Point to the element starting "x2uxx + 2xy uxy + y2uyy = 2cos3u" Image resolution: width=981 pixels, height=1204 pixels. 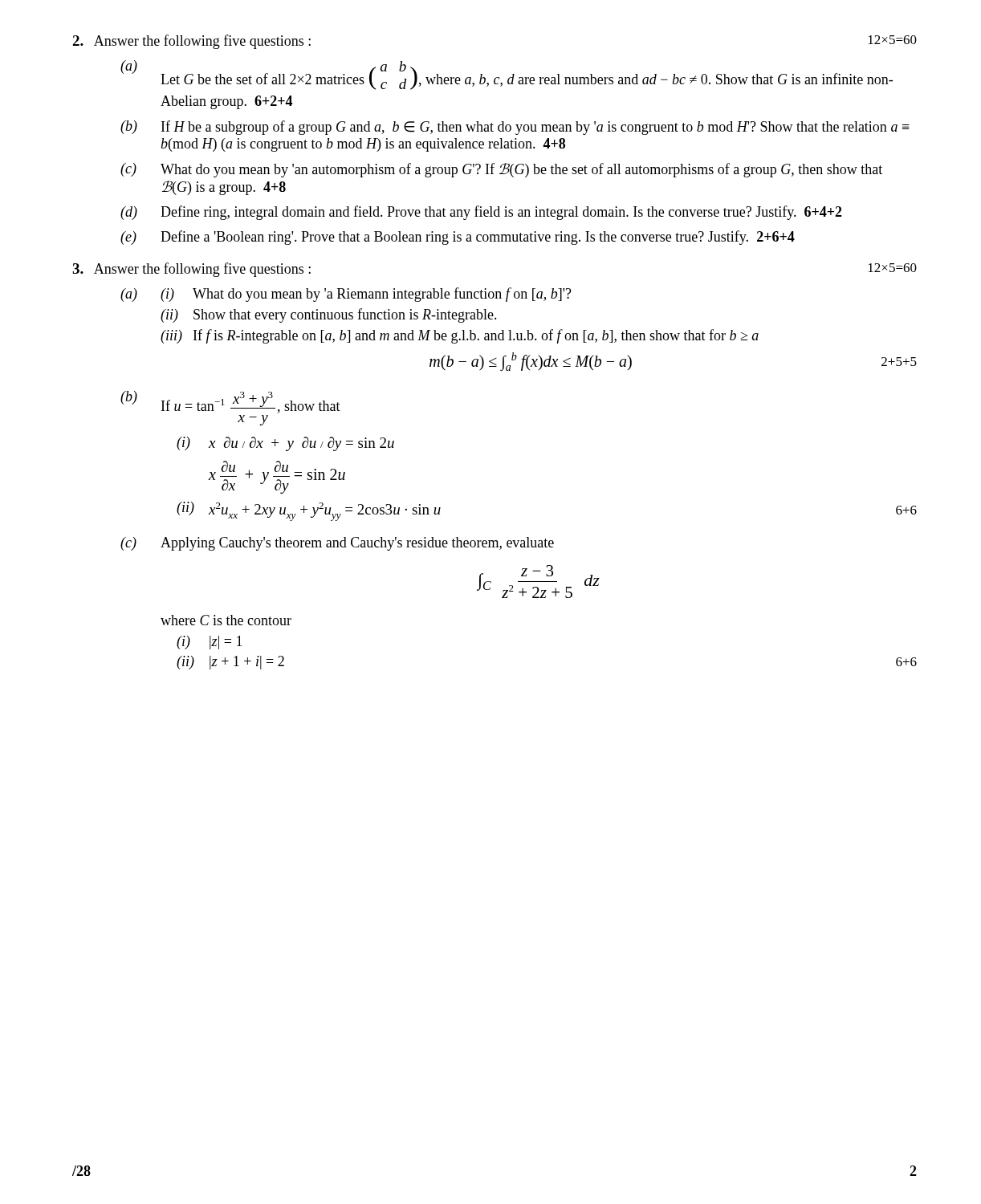[325, 510]
